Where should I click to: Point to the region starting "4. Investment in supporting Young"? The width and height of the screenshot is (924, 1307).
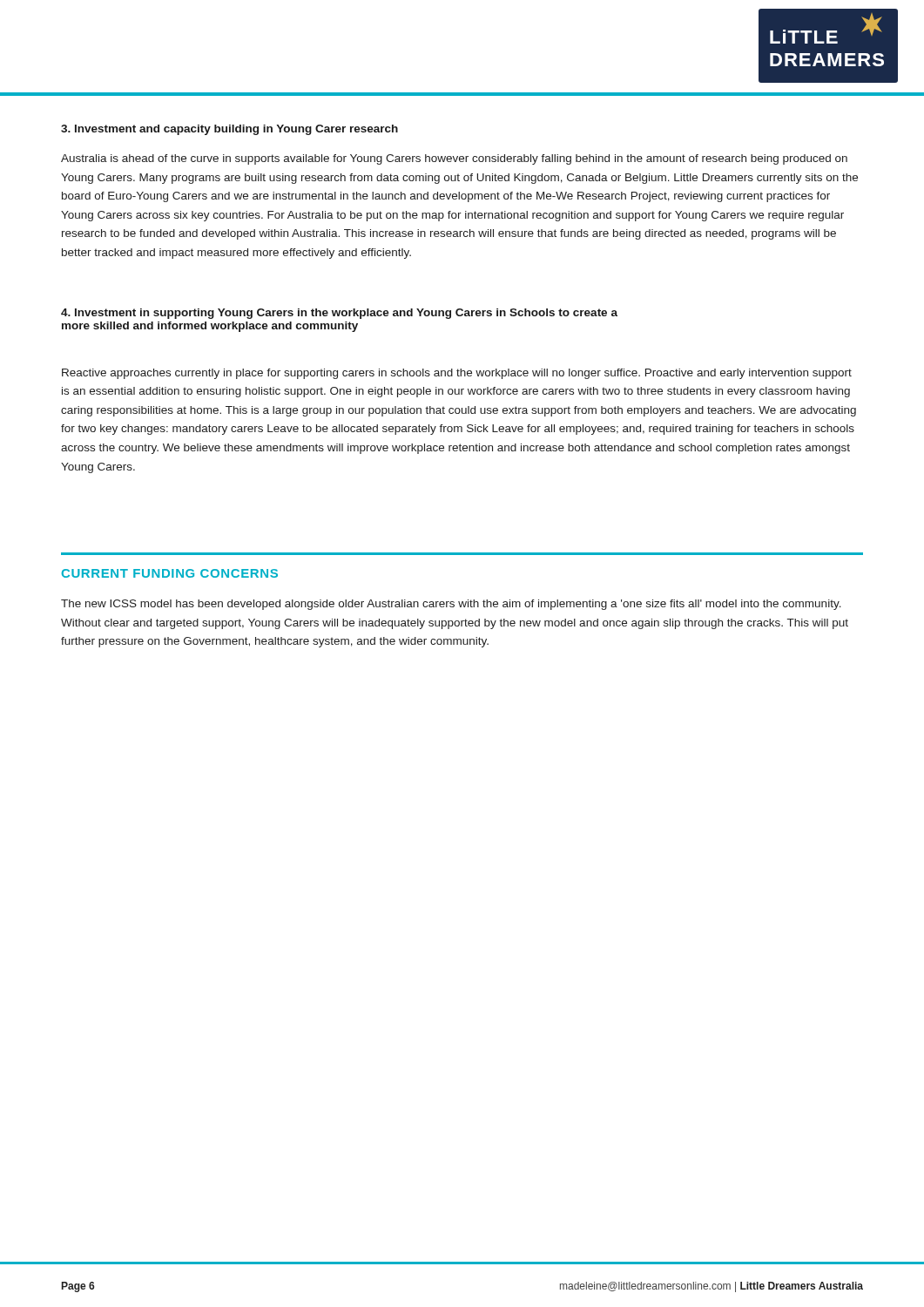click(339, 319)
